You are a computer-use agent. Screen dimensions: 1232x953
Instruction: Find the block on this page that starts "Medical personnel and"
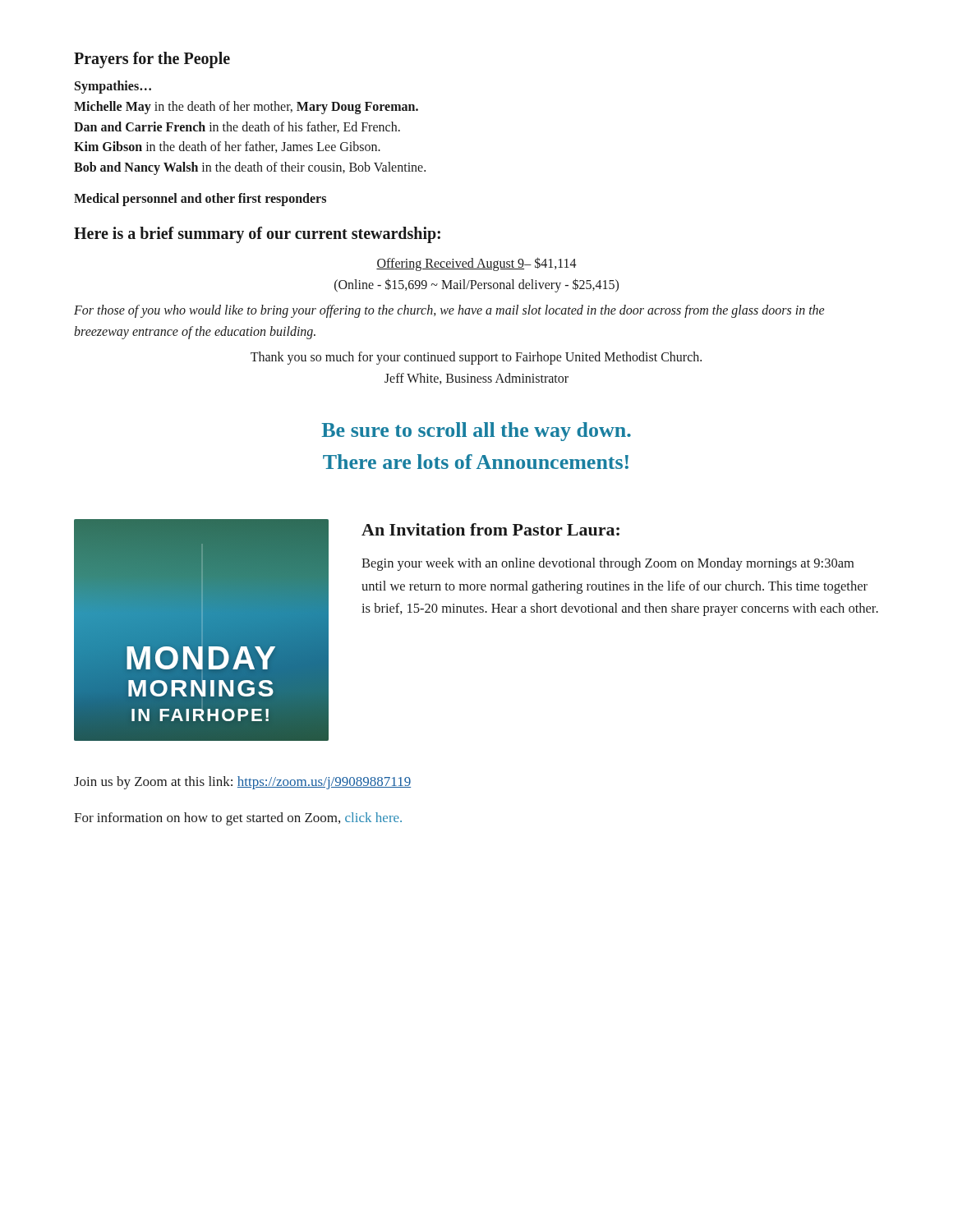[200, 198]
